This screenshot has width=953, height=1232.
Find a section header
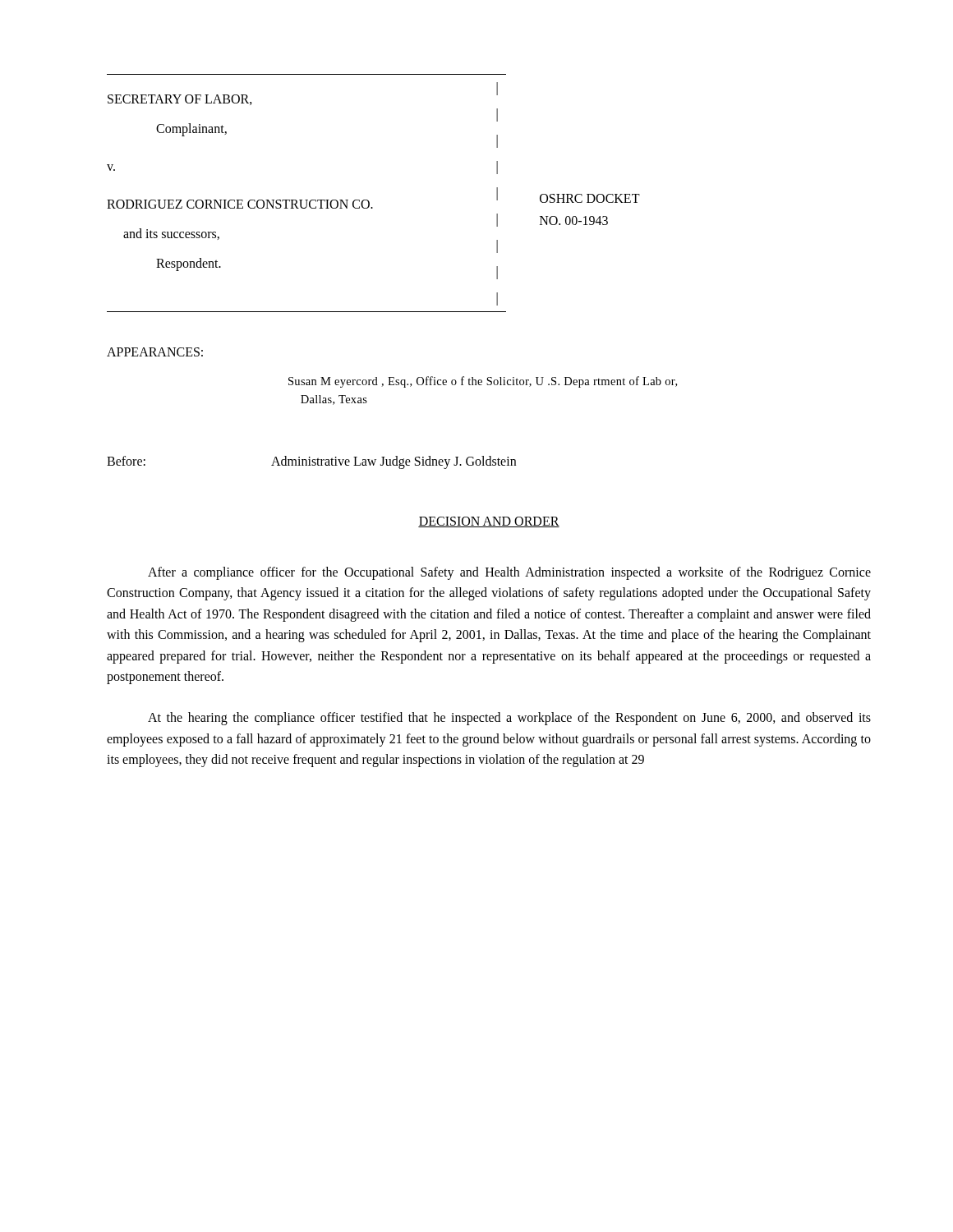[x=489, y=521]
